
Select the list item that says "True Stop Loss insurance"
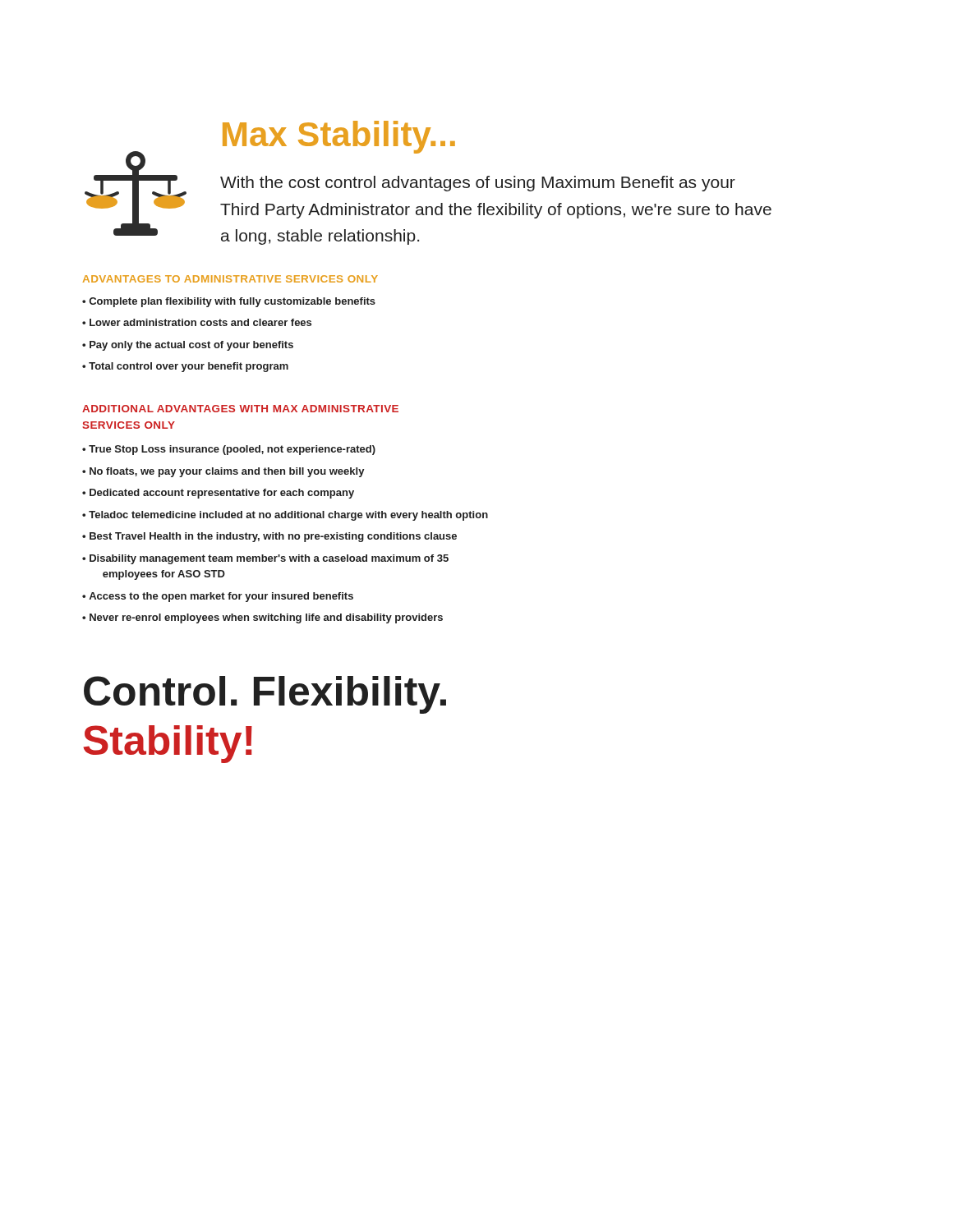click(x=232, y=449)
